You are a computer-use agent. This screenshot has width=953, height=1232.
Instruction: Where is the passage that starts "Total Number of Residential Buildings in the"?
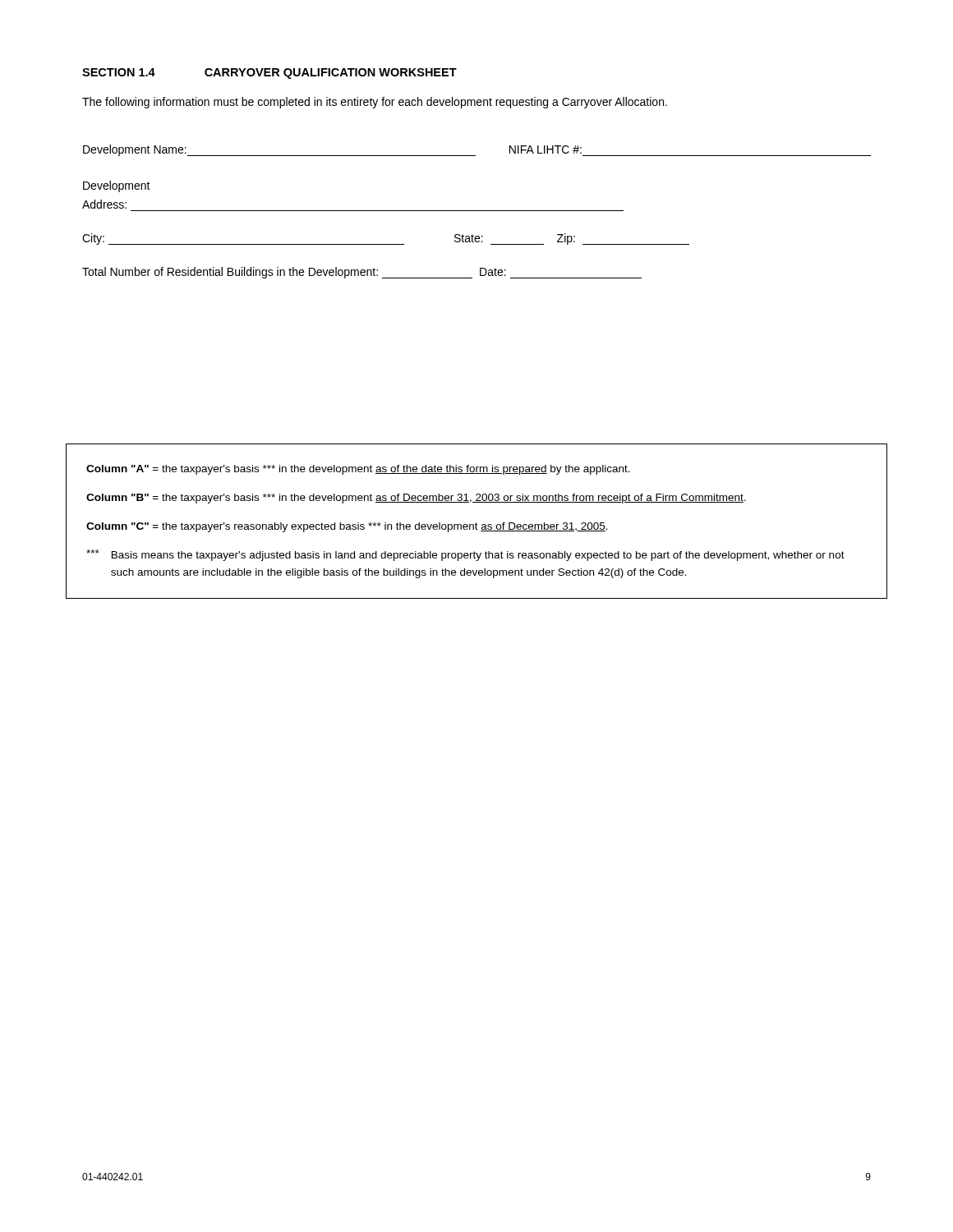362,271
